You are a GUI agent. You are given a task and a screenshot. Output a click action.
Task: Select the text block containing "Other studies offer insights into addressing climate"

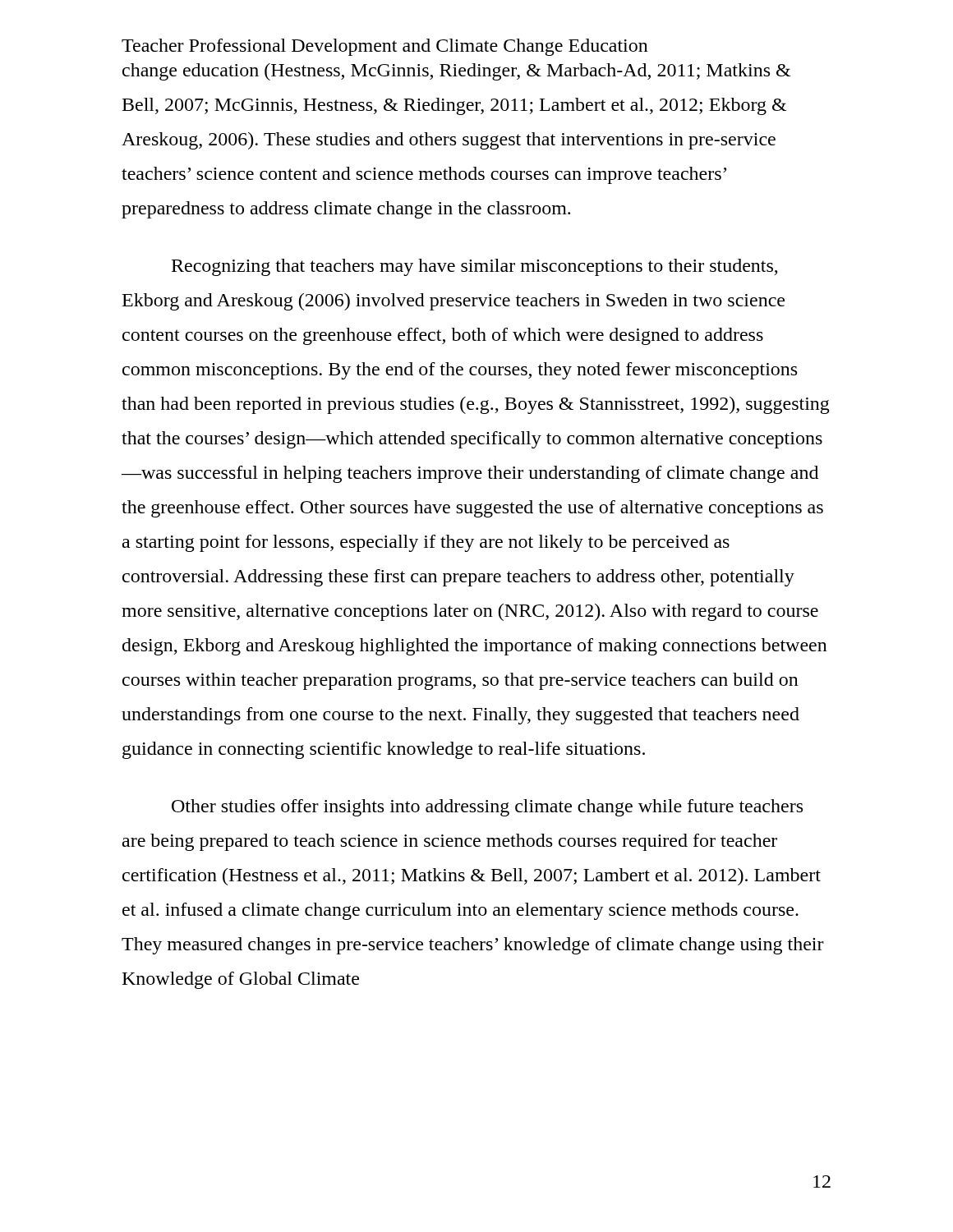click(x=476, y=892)
